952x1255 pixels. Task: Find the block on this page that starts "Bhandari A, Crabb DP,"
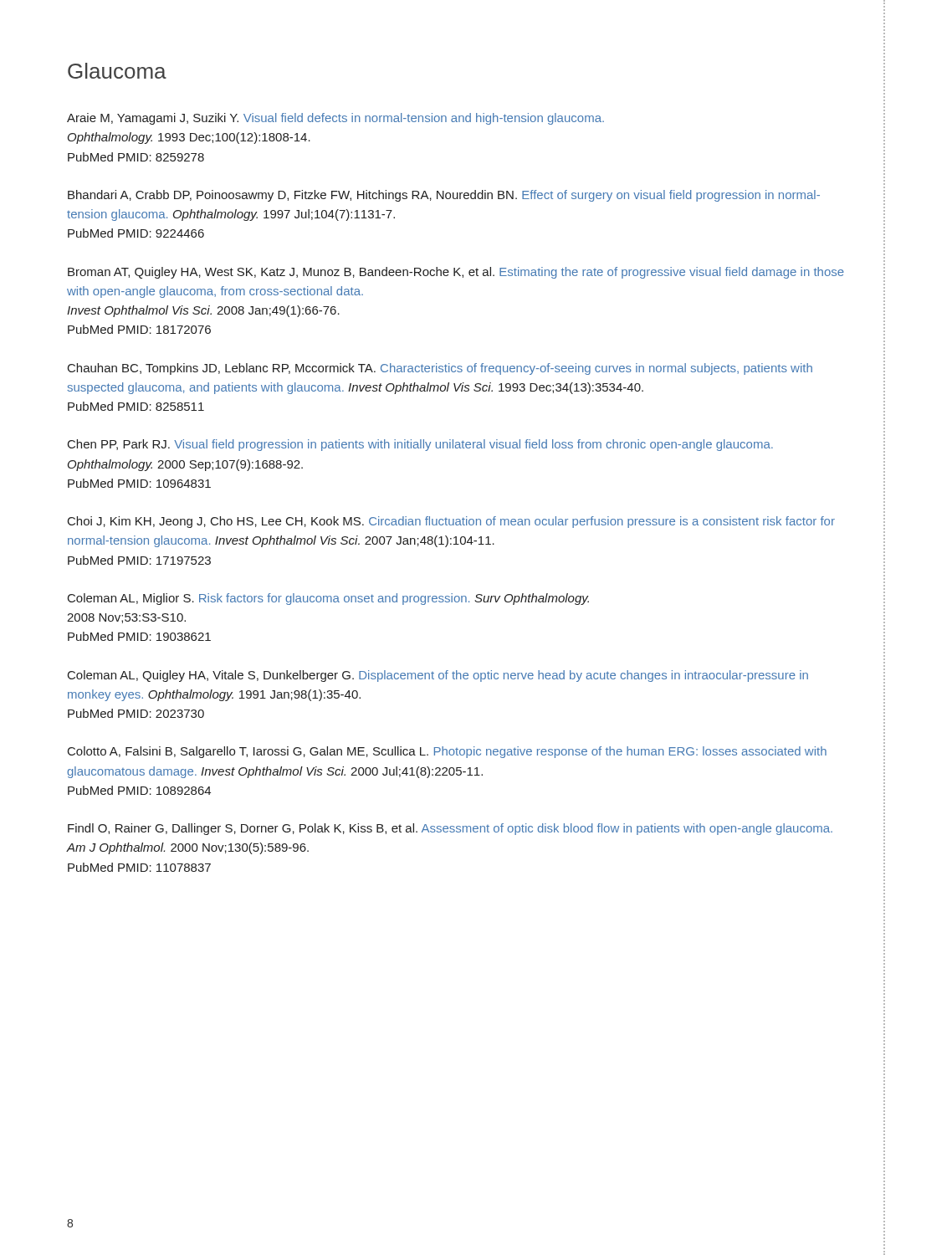pos(444,196)
